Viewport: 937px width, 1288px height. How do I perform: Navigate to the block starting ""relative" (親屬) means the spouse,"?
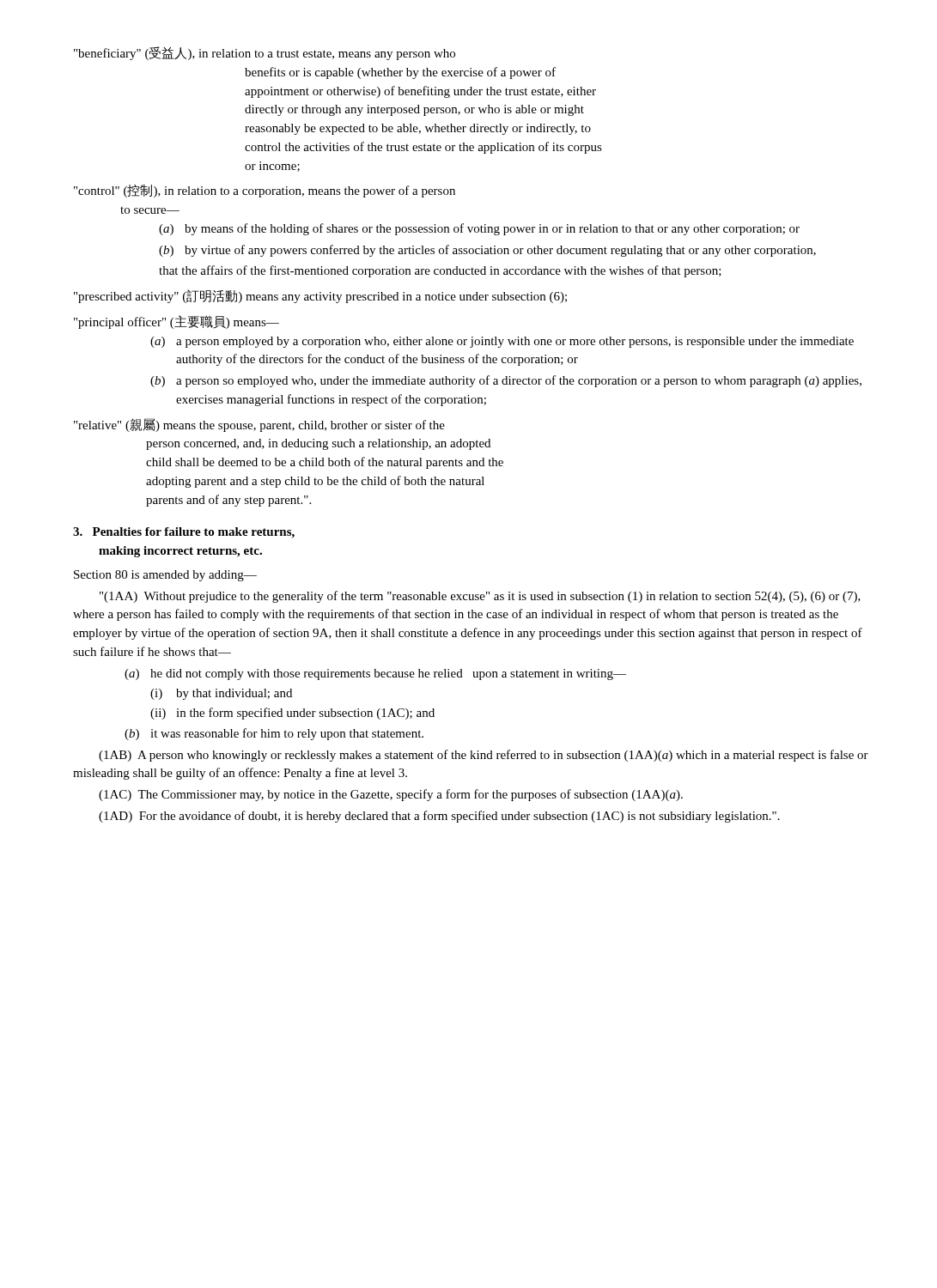[x=473, y=464]
